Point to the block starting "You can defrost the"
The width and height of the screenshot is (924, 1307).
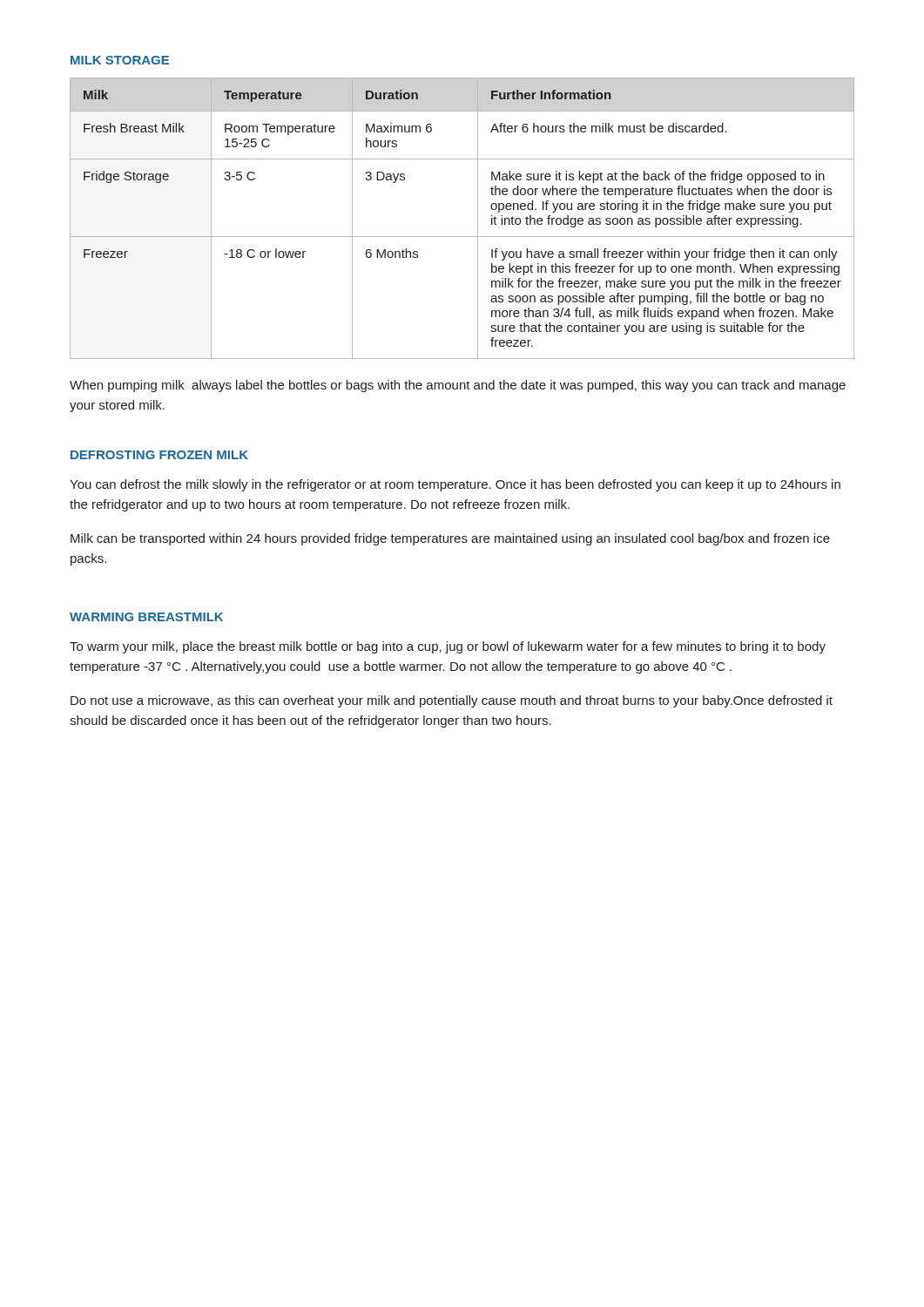point(455,494)
